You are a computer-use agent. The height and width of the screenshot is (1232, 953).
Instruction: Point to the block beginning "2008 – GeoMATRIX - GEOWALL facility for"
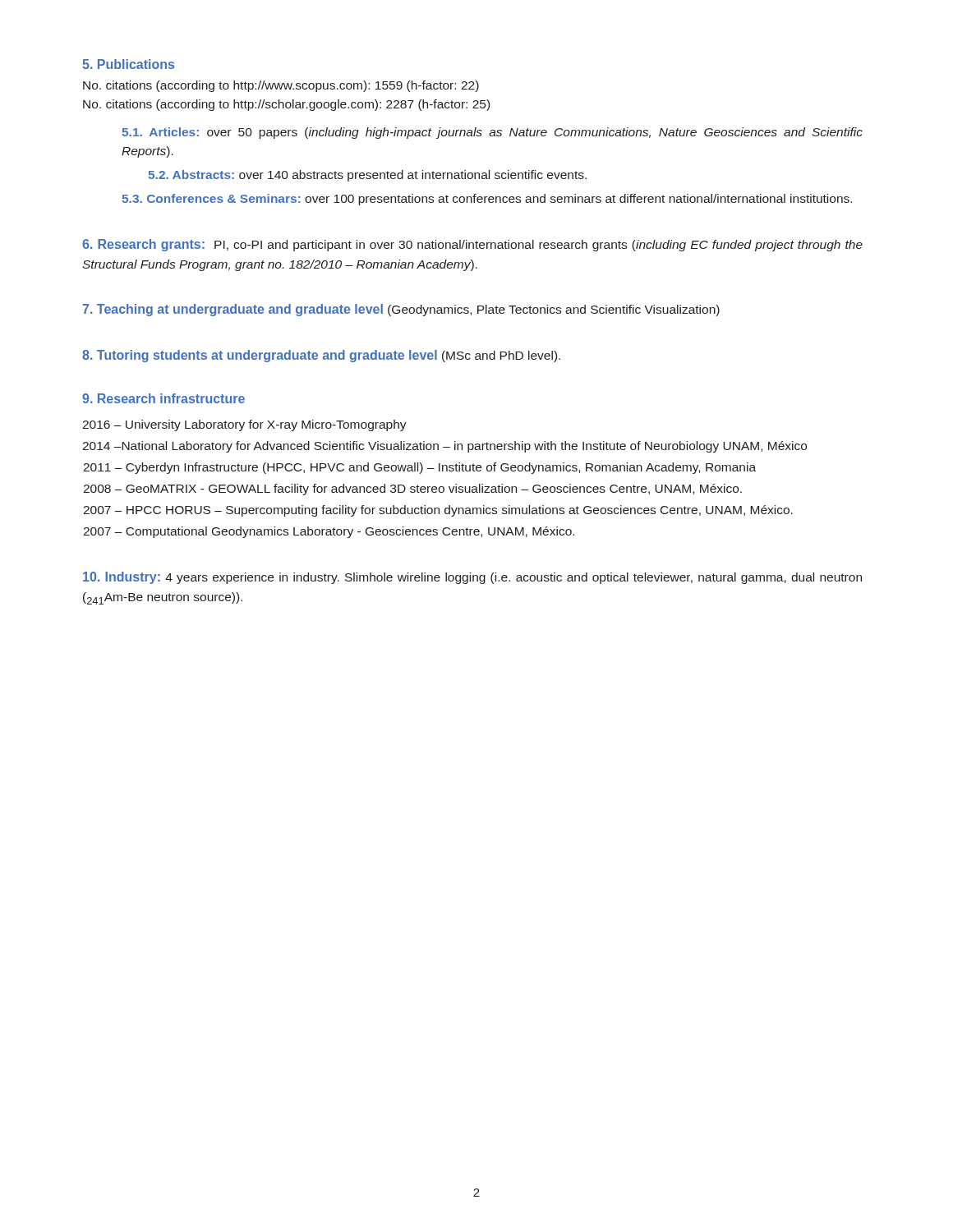(413, 488)
